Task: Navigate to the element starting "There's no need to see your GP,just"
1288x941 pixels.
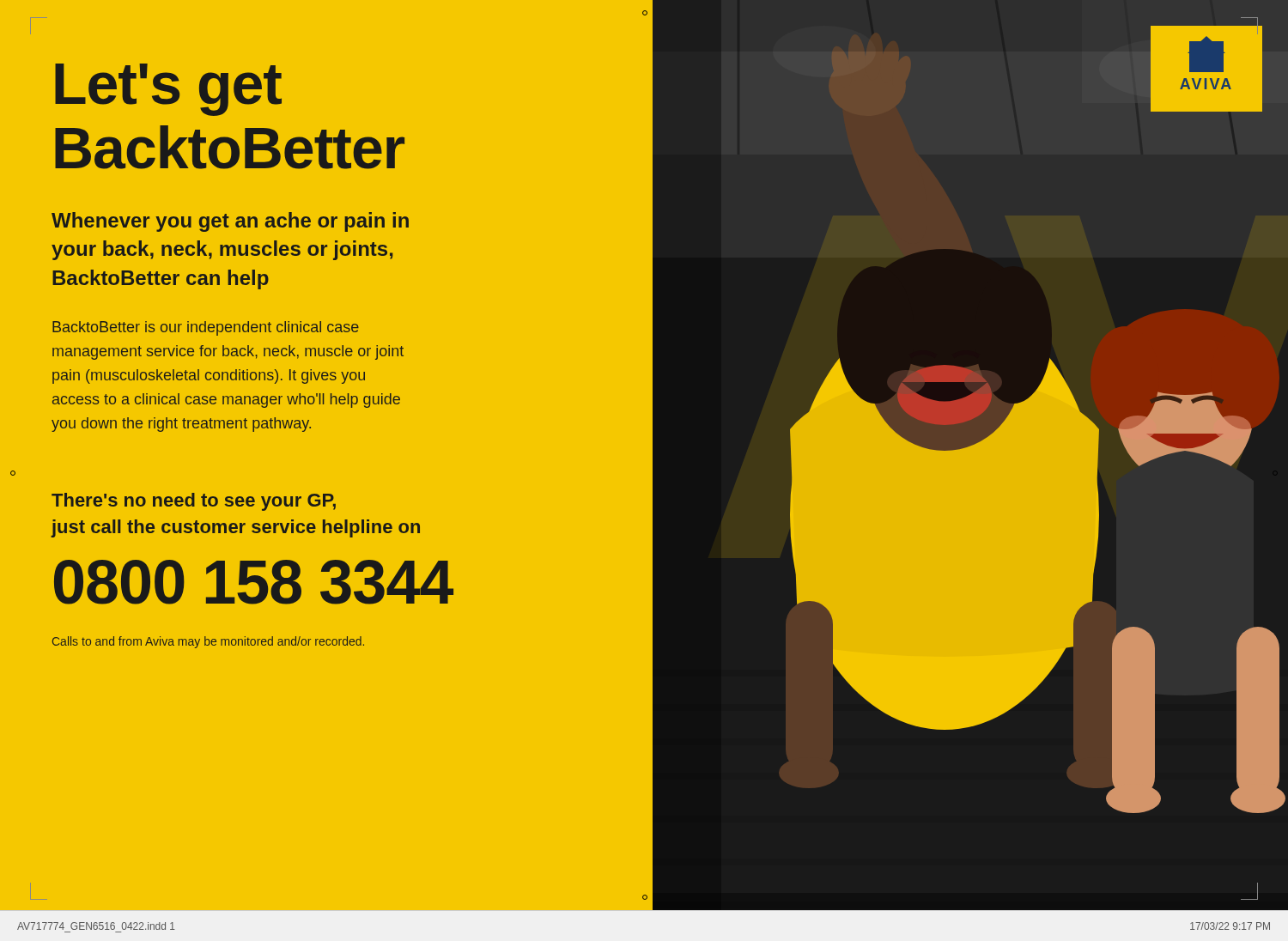Action: [x=326, y=514]
